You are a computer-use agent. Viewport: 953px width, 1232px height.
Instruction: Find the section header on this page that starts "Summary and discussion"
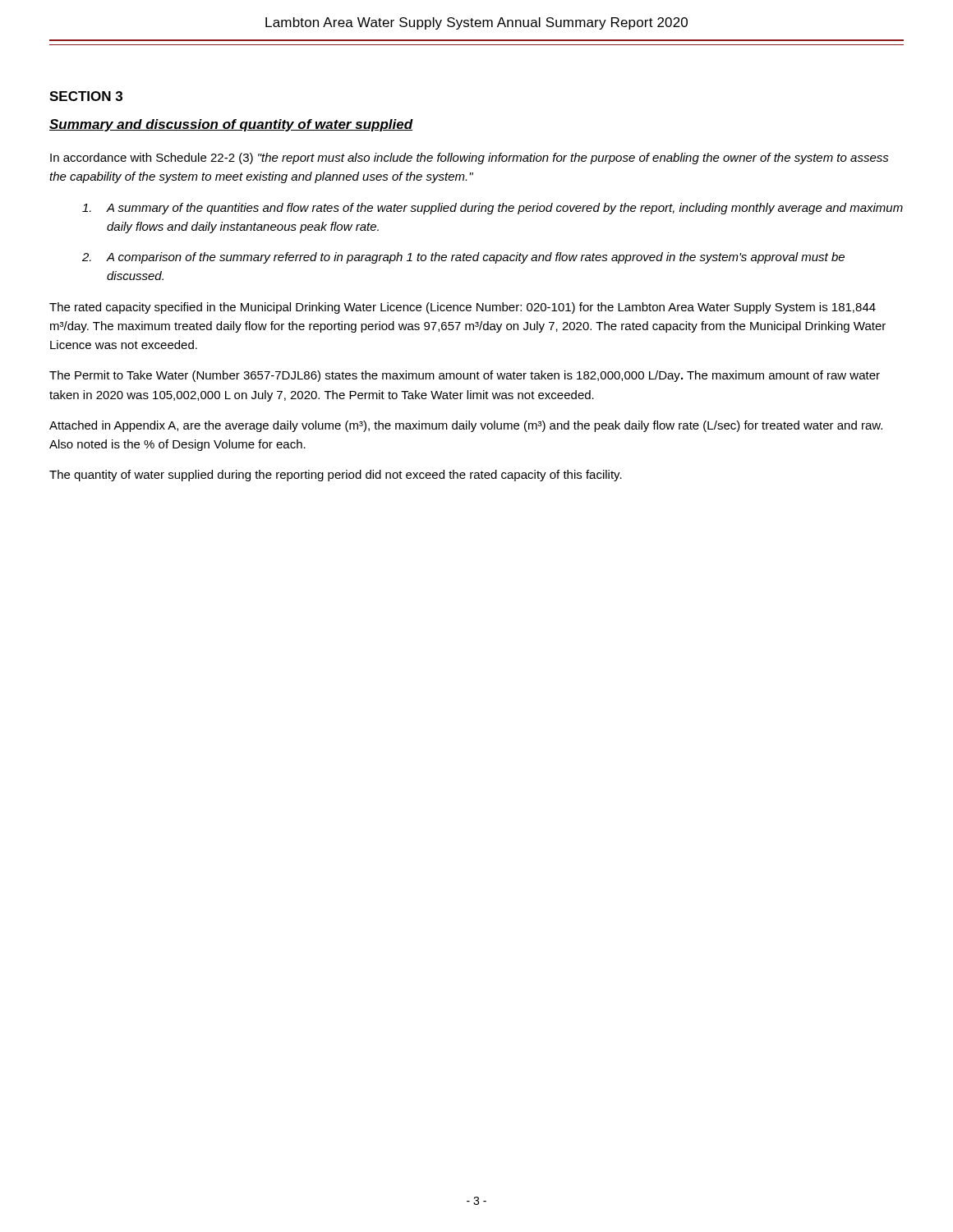click(x=231, y=124)
